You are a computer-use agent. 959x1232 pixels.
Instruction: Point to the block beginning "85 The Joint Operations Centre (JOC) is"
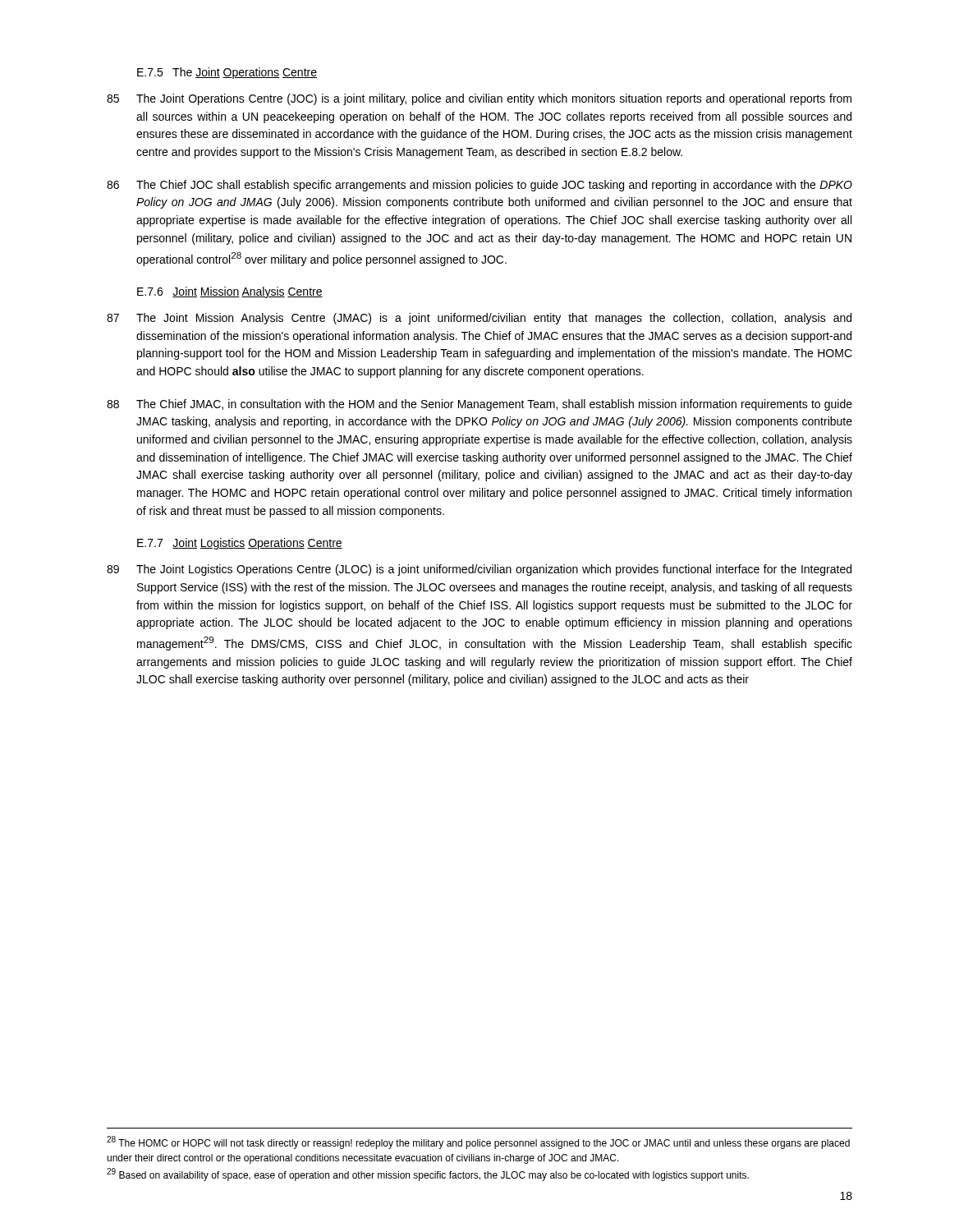(480, 126)
